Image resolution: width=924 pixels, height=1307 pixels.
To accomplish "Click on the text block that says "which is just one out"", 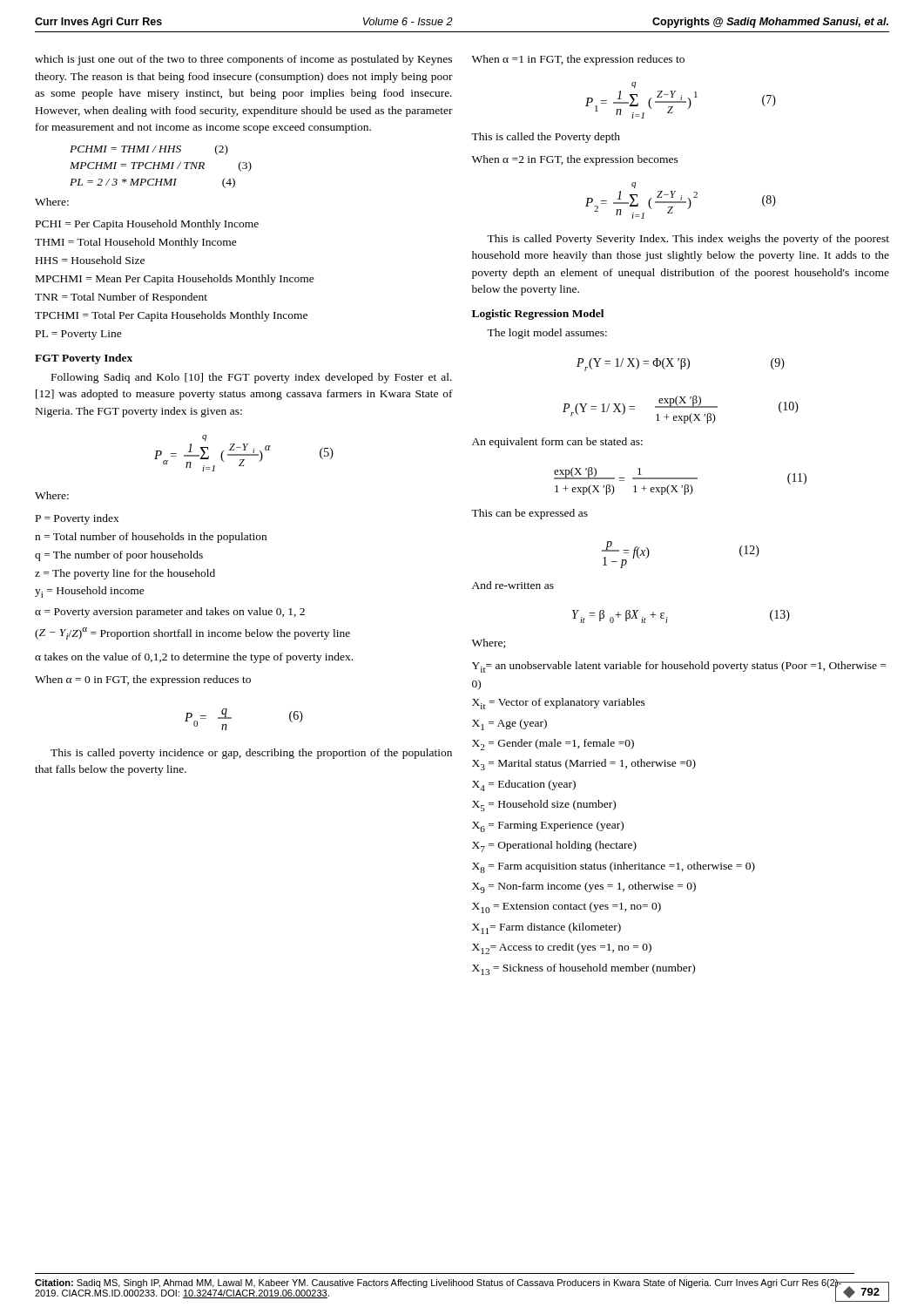I will pos(244,93).
